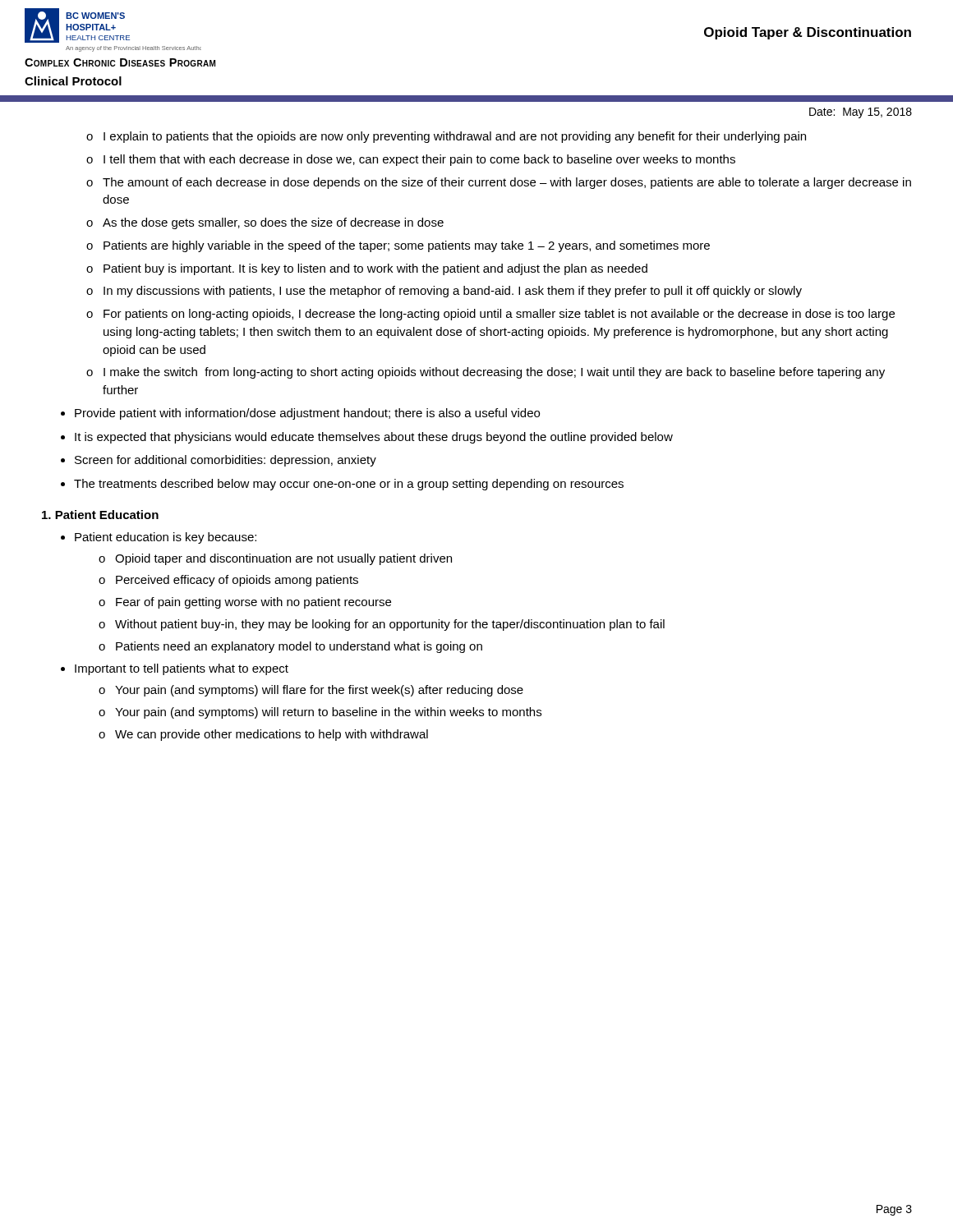Image resolution: width=953 pixels, height=1232 pixels.
Task: Find the text that says "Date: May 15, 2018"
Action: [860, 112]
